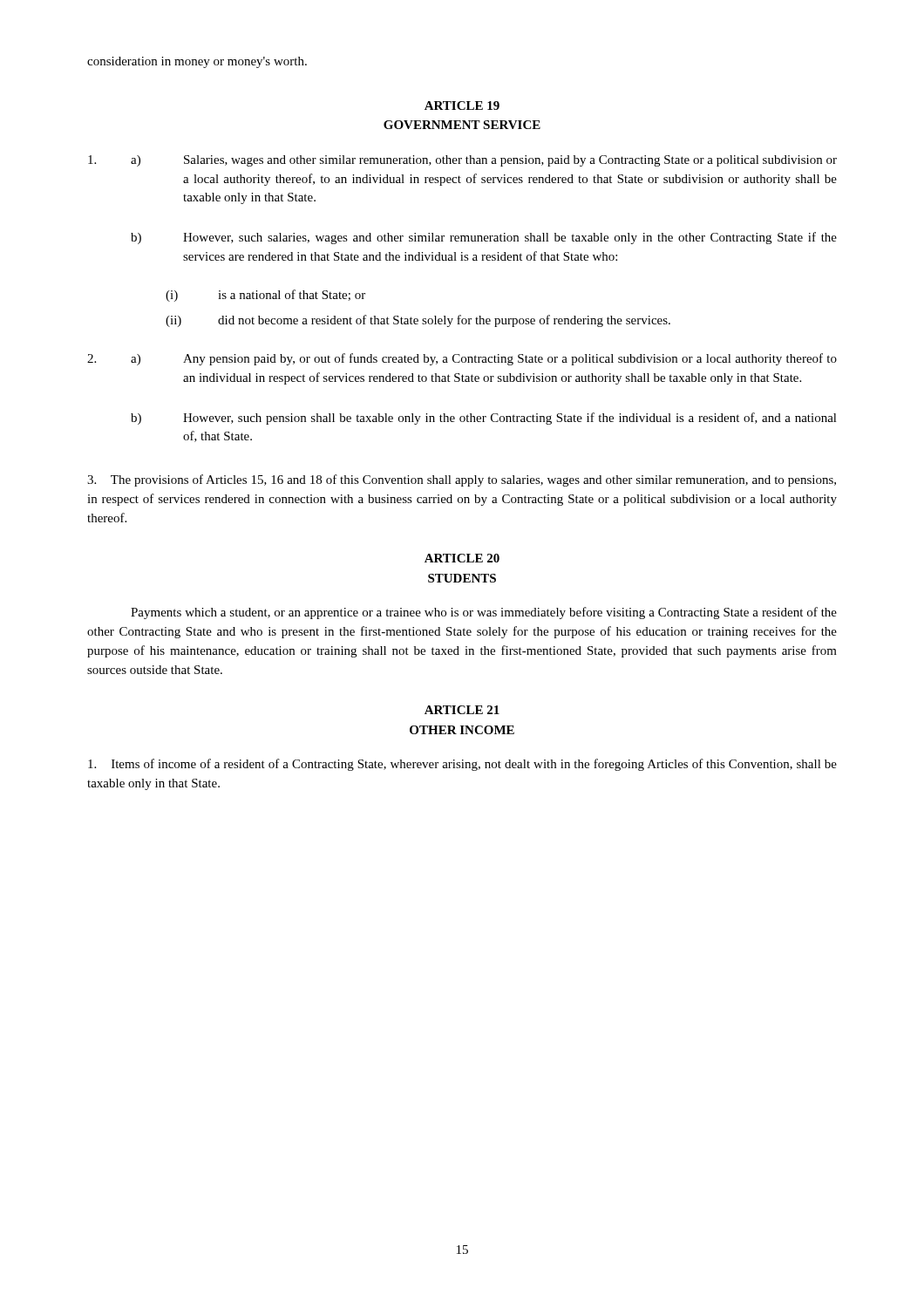Locate the passage starting "2. a) Any"
Image resolution: width=924 pixels, height=1308 pixels.
[x=462, y=373]
